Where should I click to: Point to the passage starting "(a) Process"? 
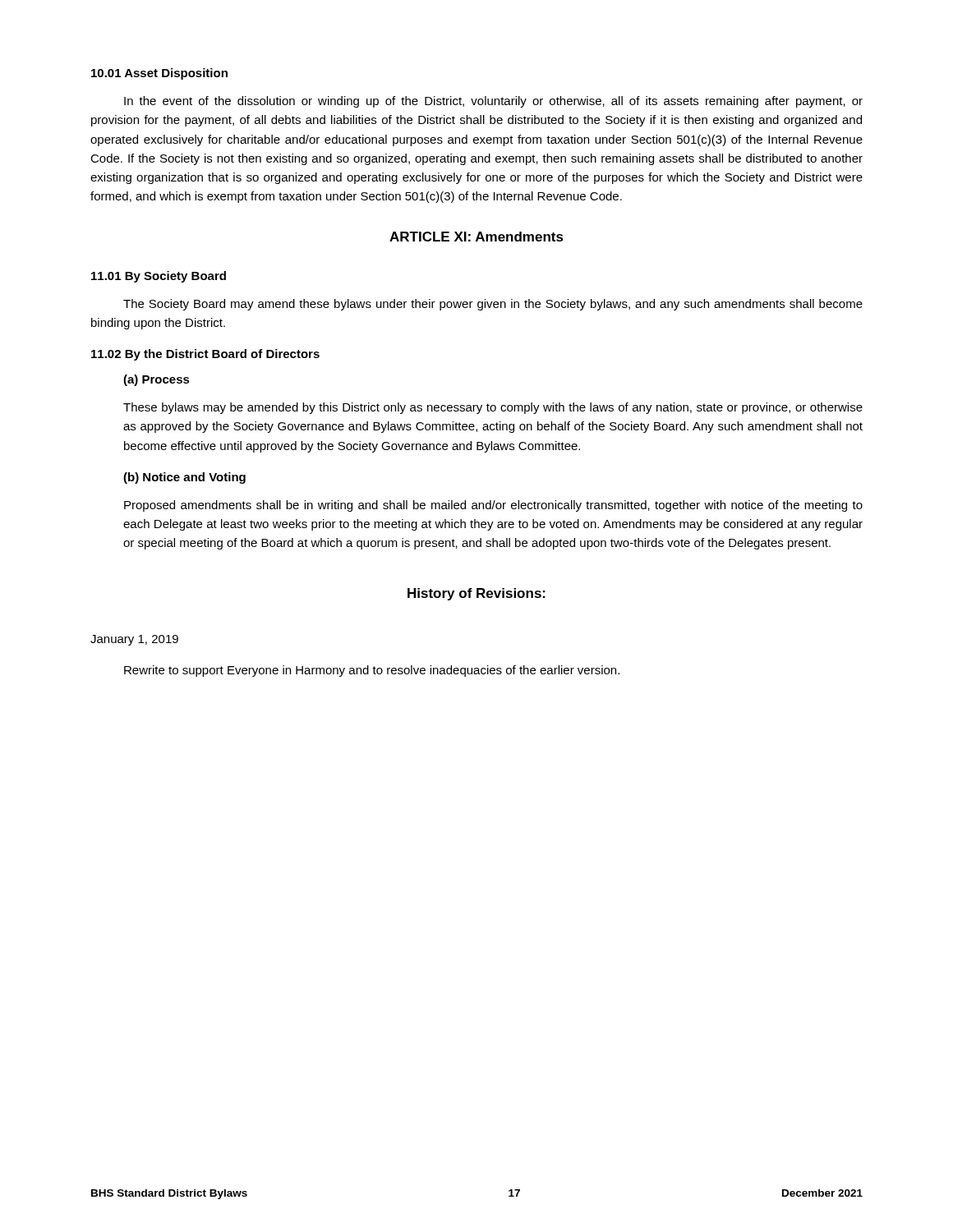pyautogui.click(x=156, y=379)
